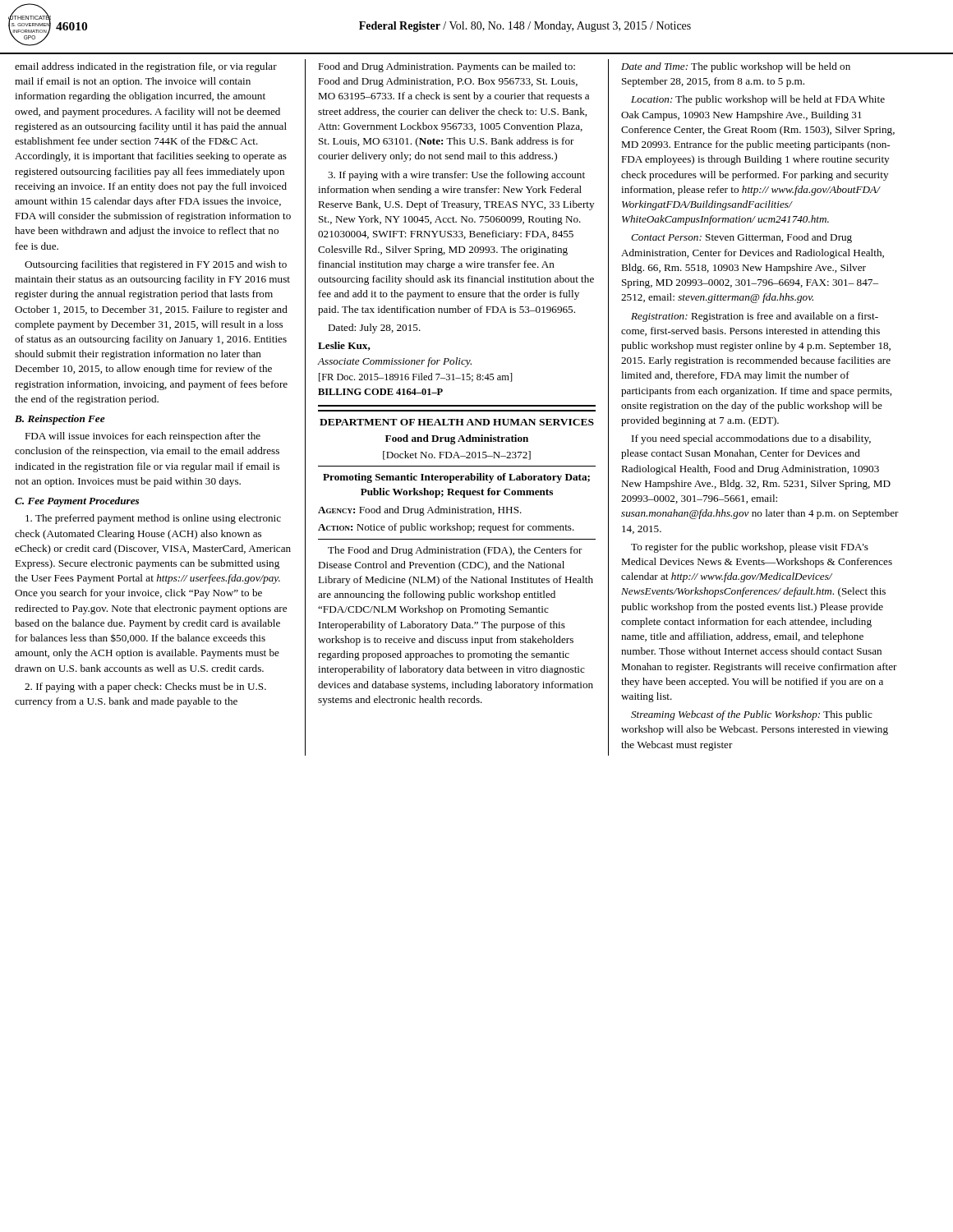Select the passage starting "The preferred payment method is"
This screenshot has height=1232, width=953.
click(154, 593)
